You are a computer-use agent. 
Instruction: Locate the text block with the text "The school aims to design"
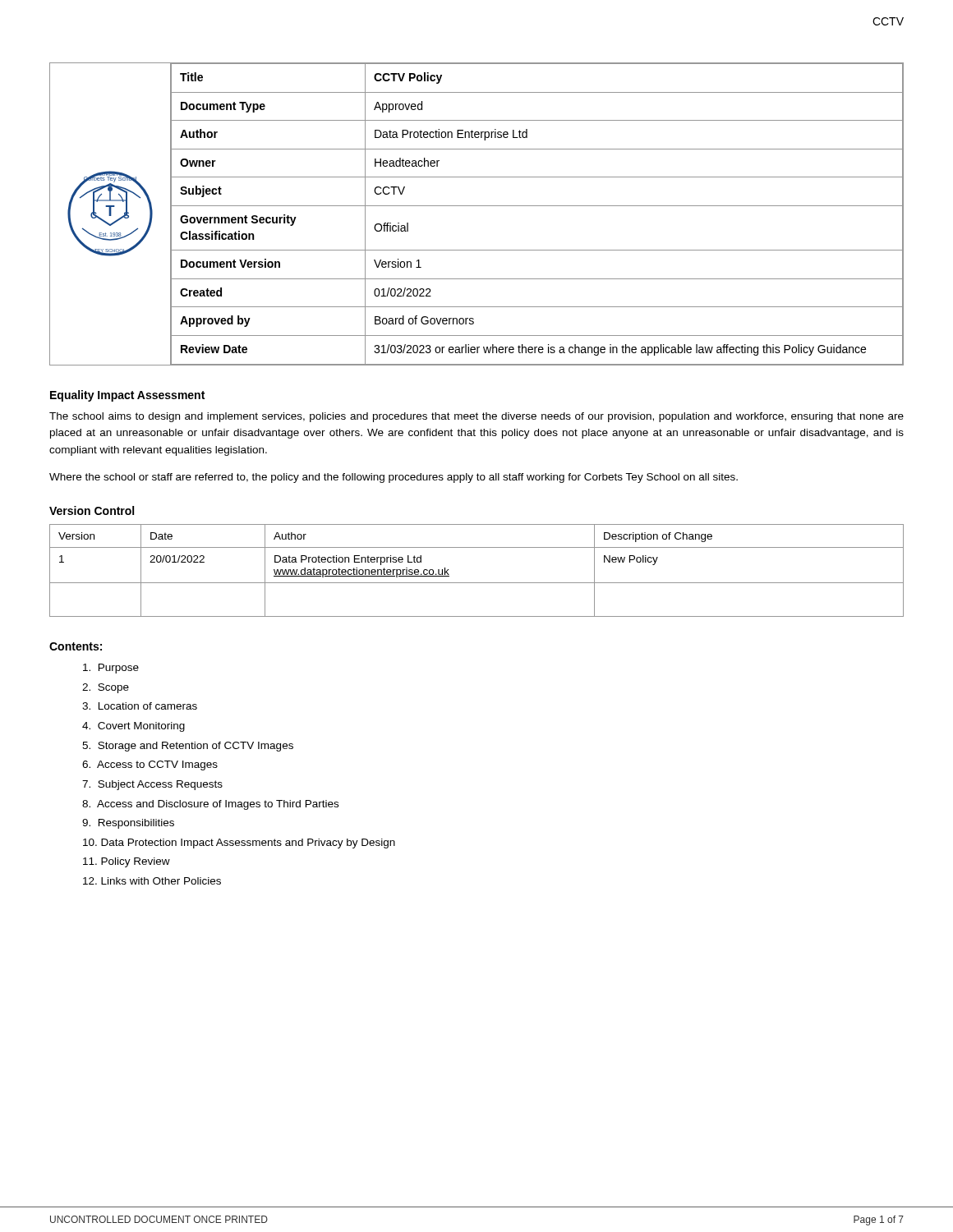coord(476,433)
